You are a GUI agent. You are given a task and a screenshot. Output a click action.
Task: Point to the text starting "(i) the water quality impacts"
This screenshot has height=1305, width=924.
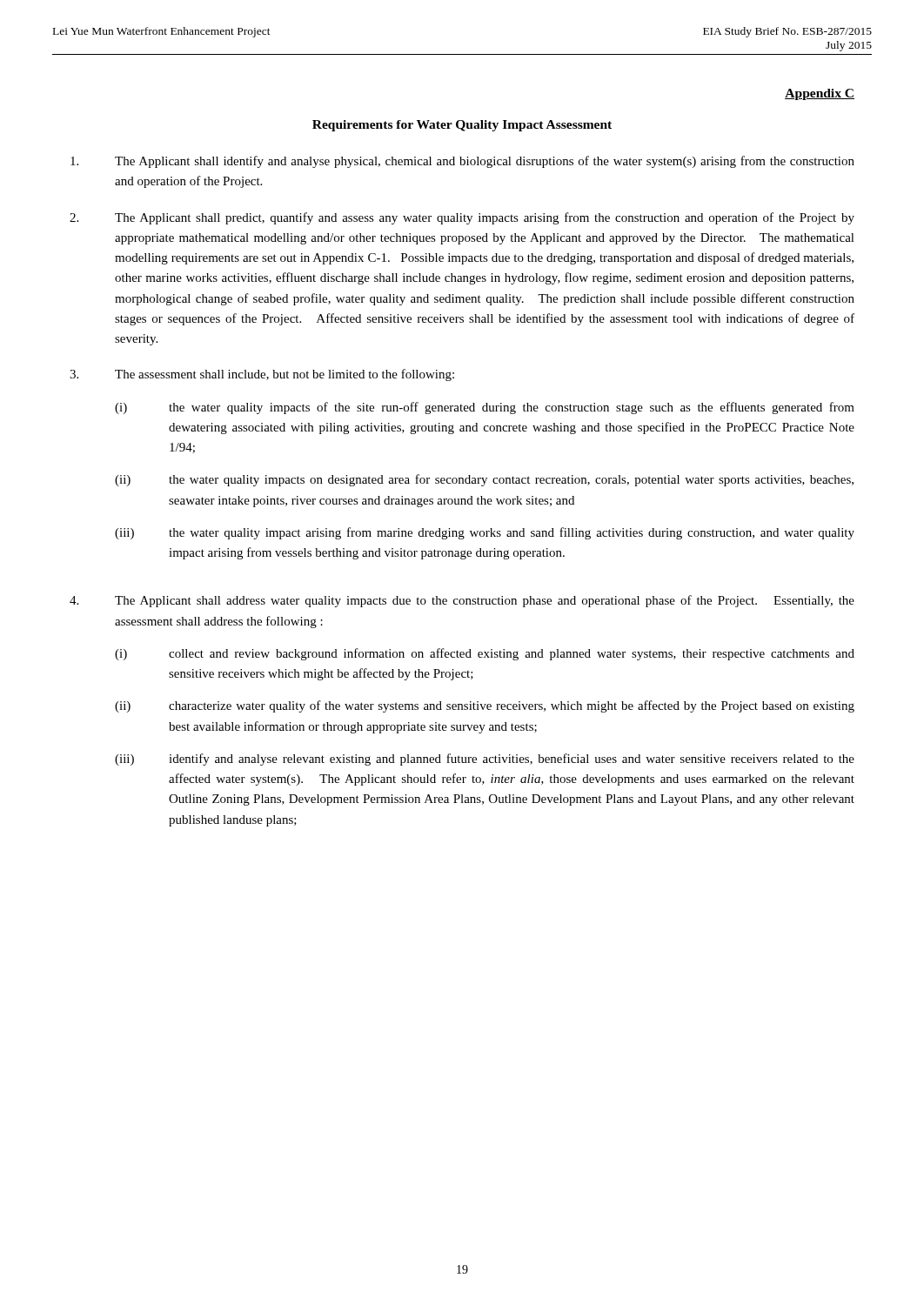pyautogui.click(x=485, y=427)
